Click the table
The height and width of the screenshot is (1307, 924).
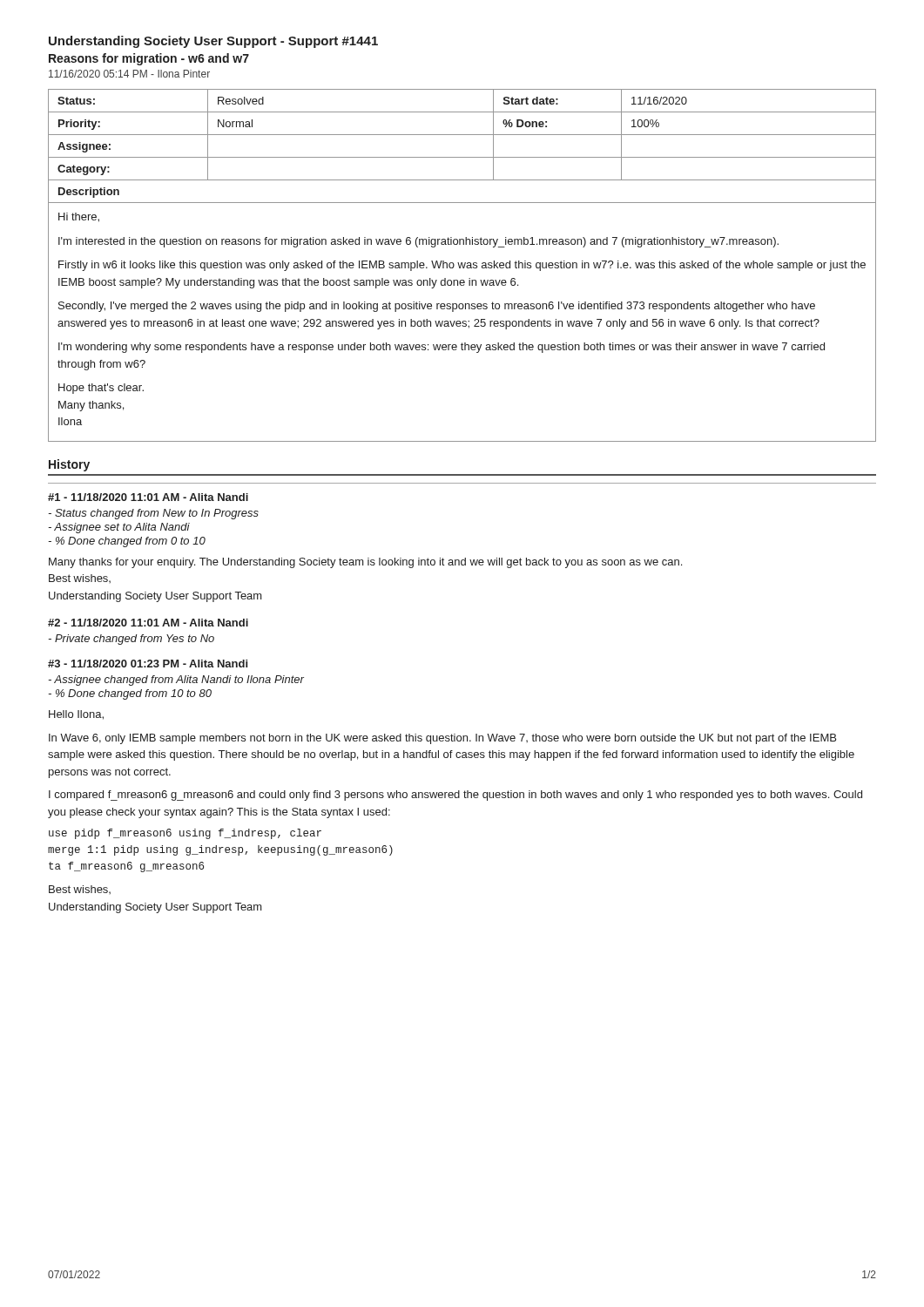[462, 265]
